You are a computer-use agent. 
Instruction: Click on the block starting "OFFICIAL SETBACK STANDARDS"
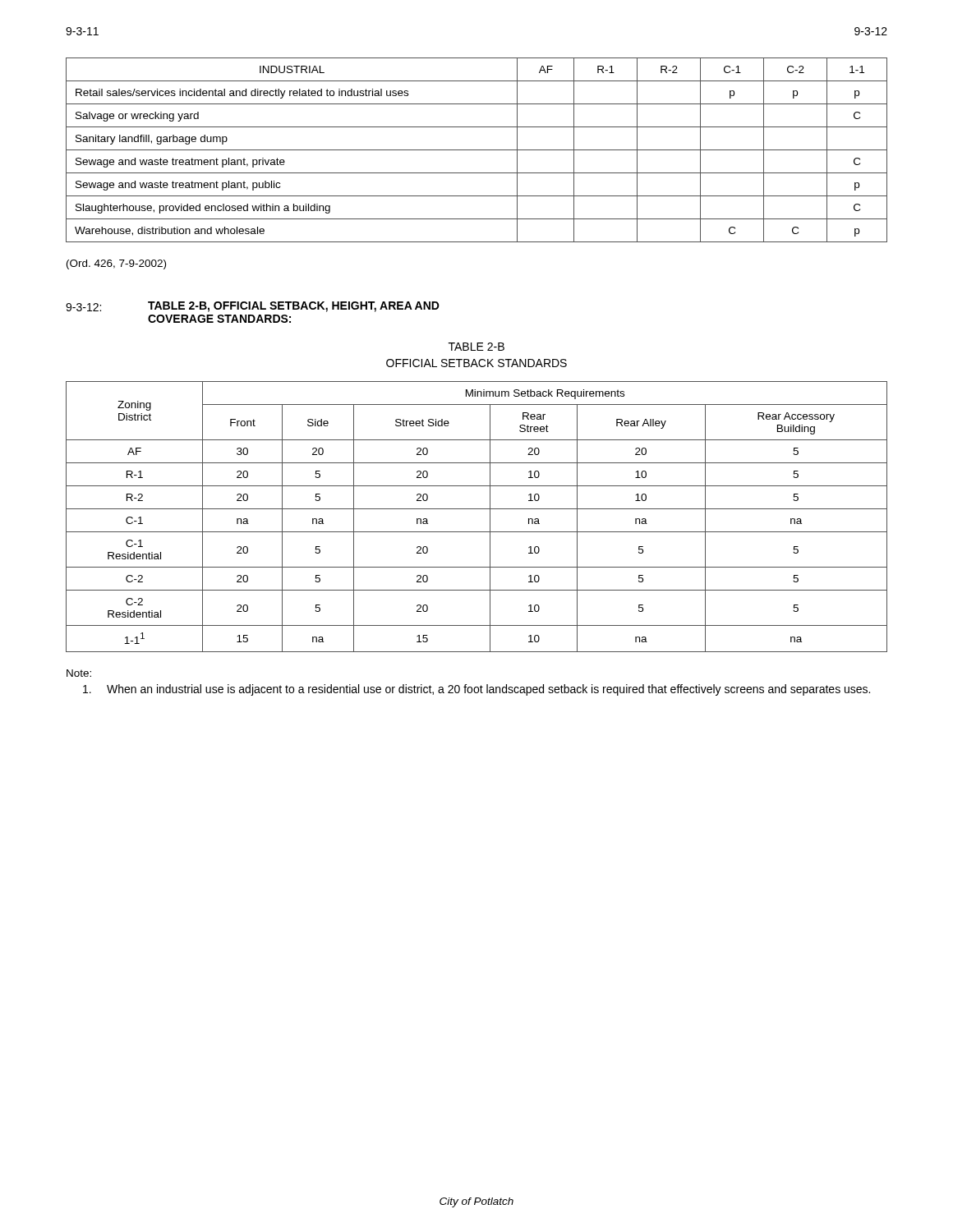[x=476, y=363]
